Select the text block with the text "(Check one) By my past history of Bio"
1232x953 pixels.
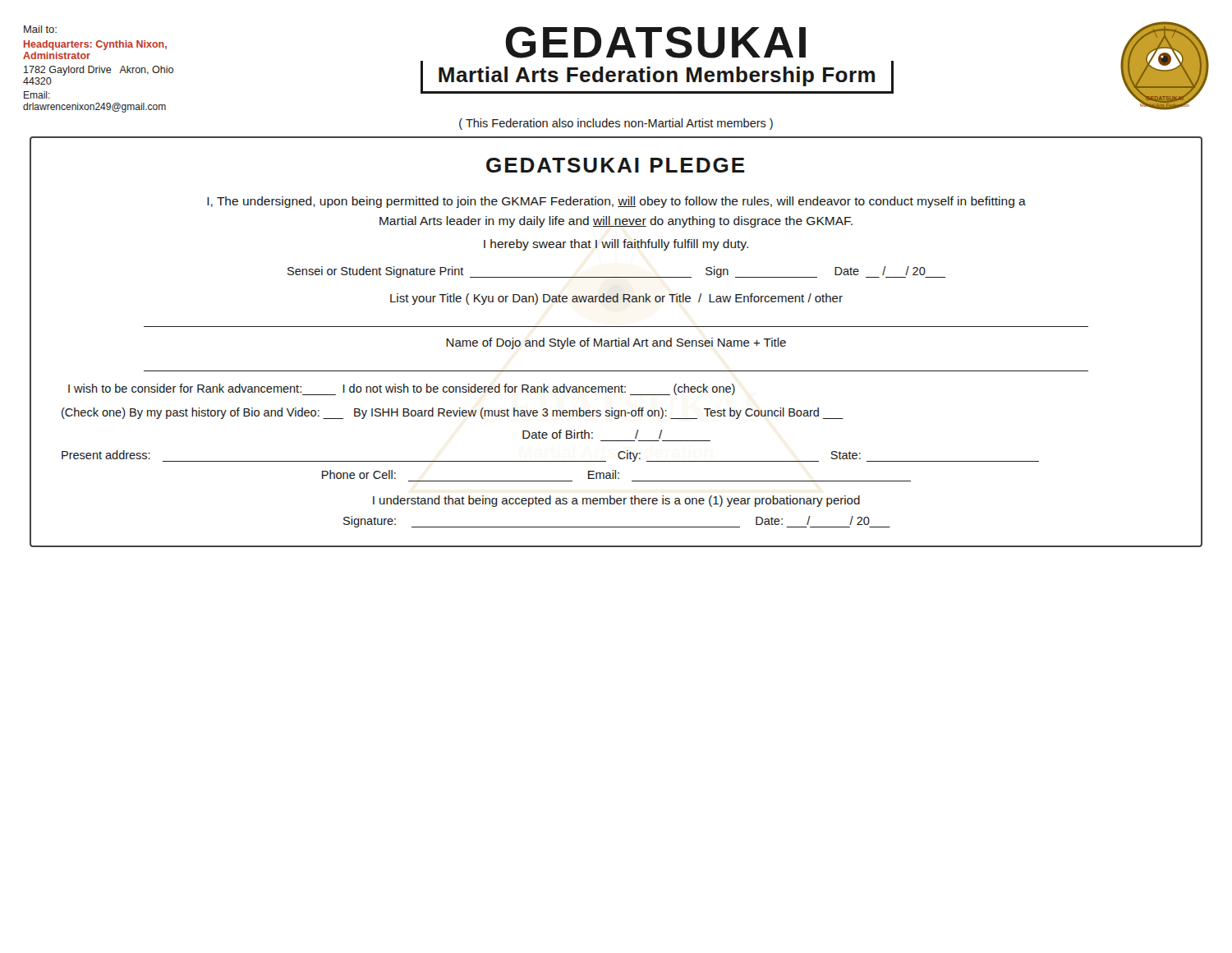tap(452, 413)
